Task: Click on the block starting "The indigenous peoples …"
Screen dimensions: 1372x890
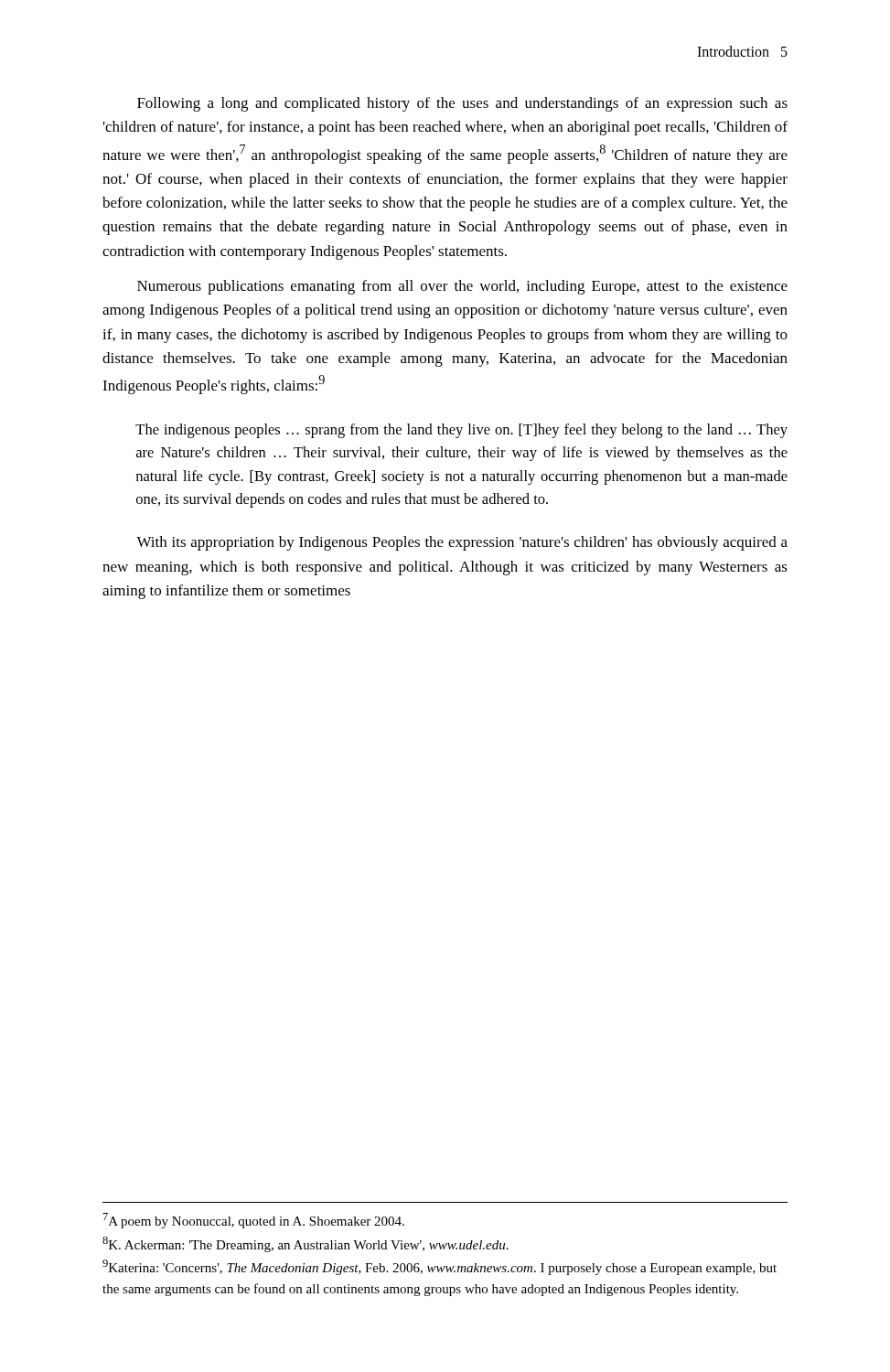Action: (x=462, y=464)
